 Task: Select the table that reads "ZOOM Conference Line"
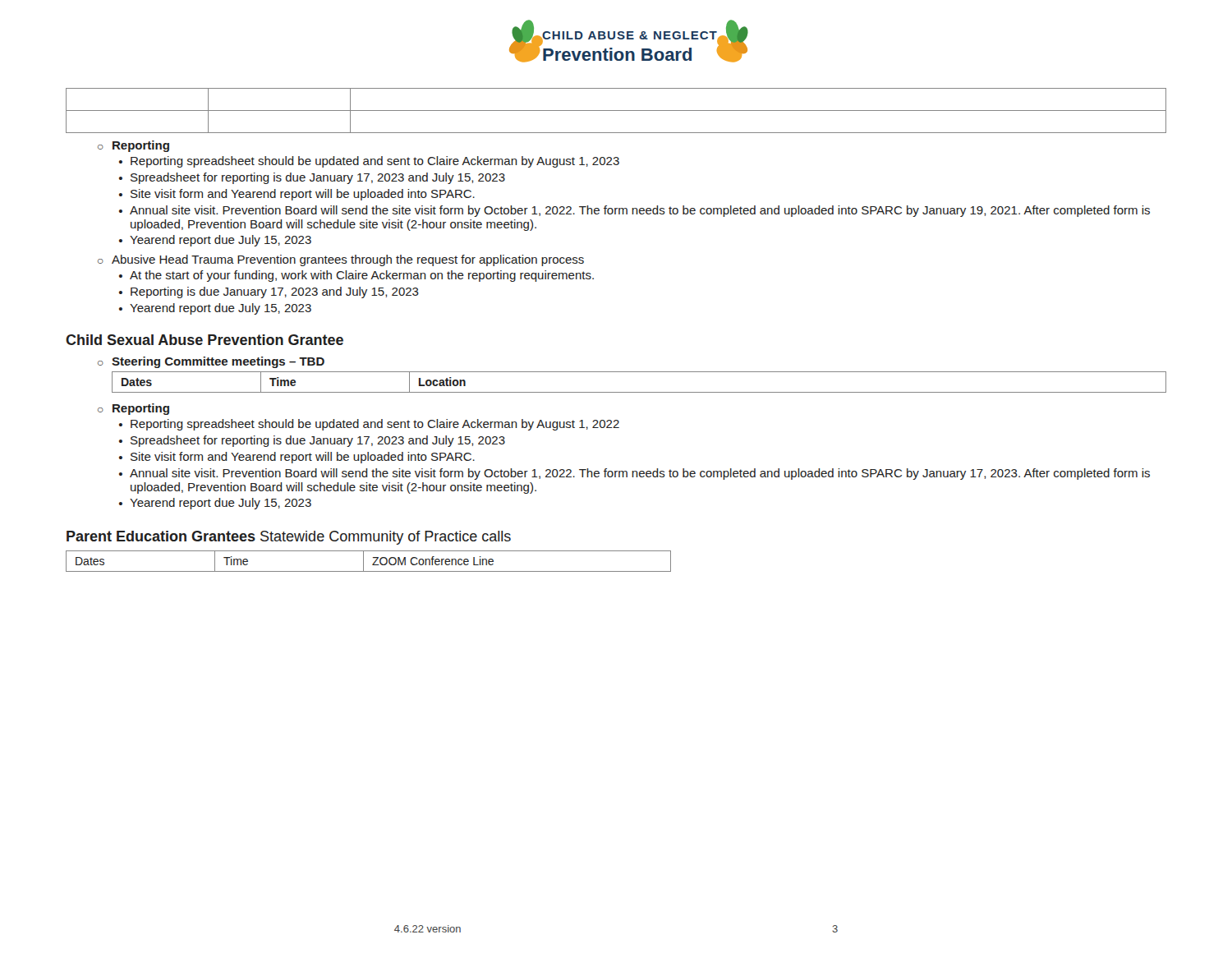616,561
